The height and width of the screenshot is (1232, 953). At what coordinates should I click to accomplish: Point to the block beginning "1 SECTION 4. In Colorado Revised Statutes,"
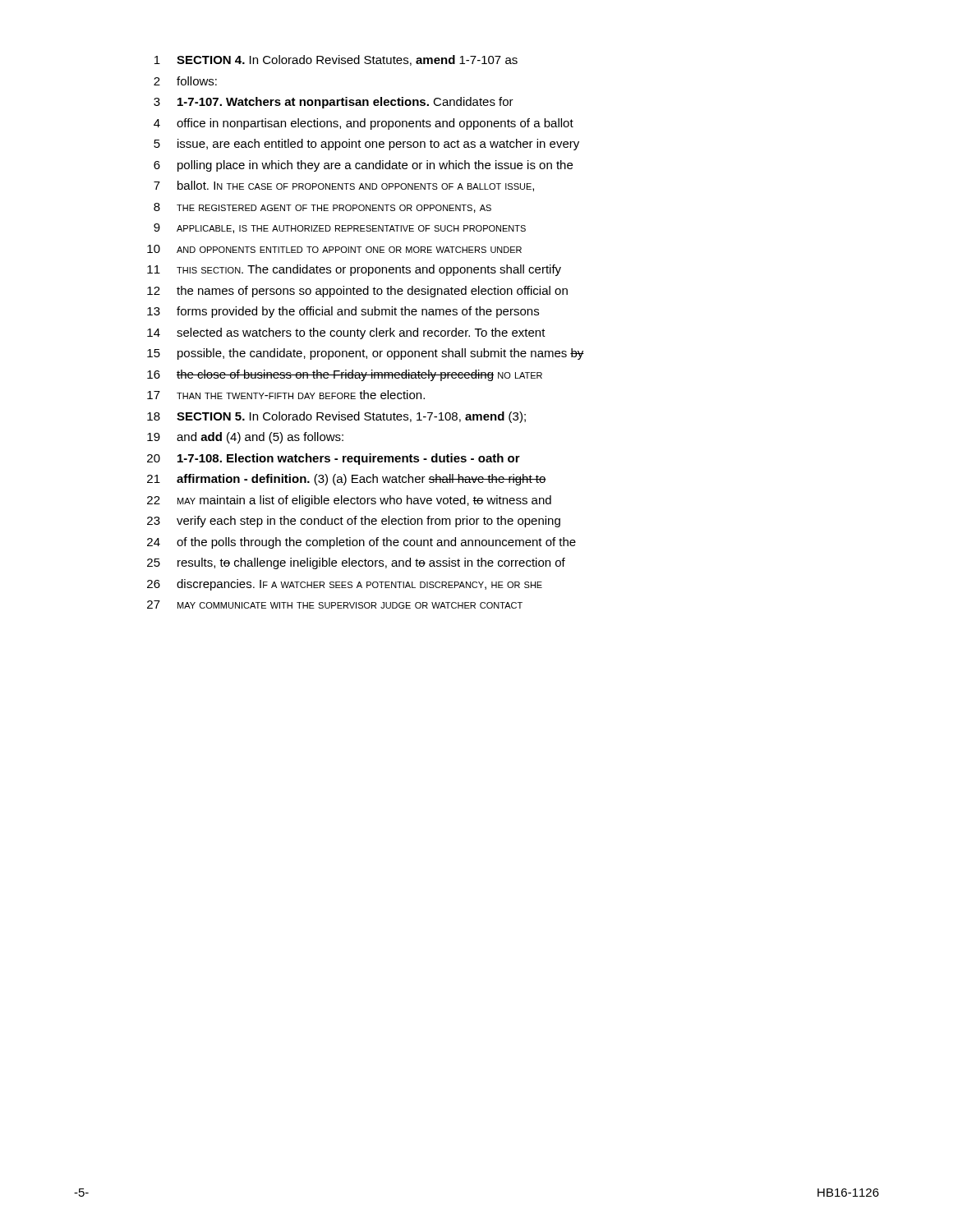[x=503, y=70]
